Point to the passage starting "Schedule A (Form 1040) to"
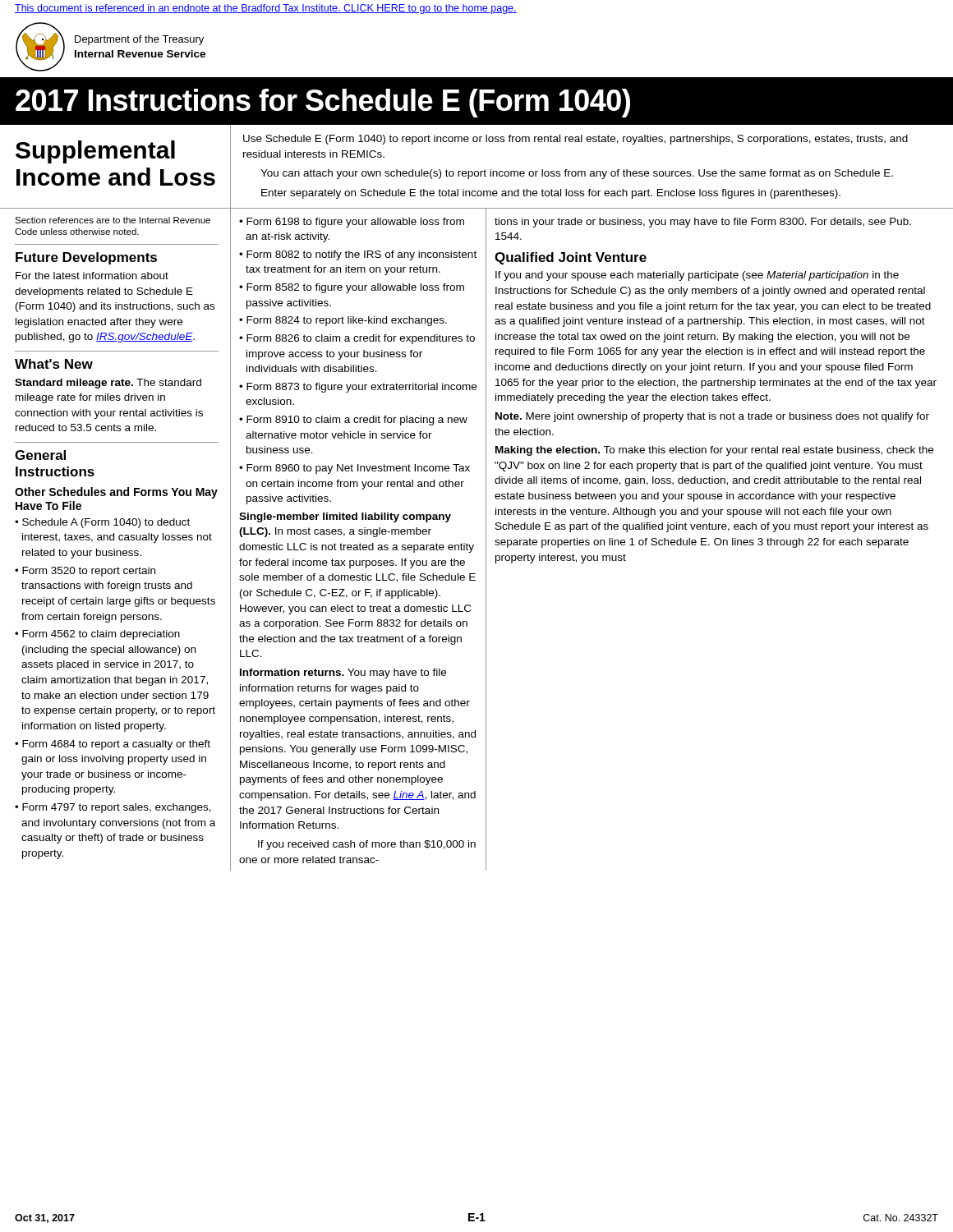 [x=117, y=537]
